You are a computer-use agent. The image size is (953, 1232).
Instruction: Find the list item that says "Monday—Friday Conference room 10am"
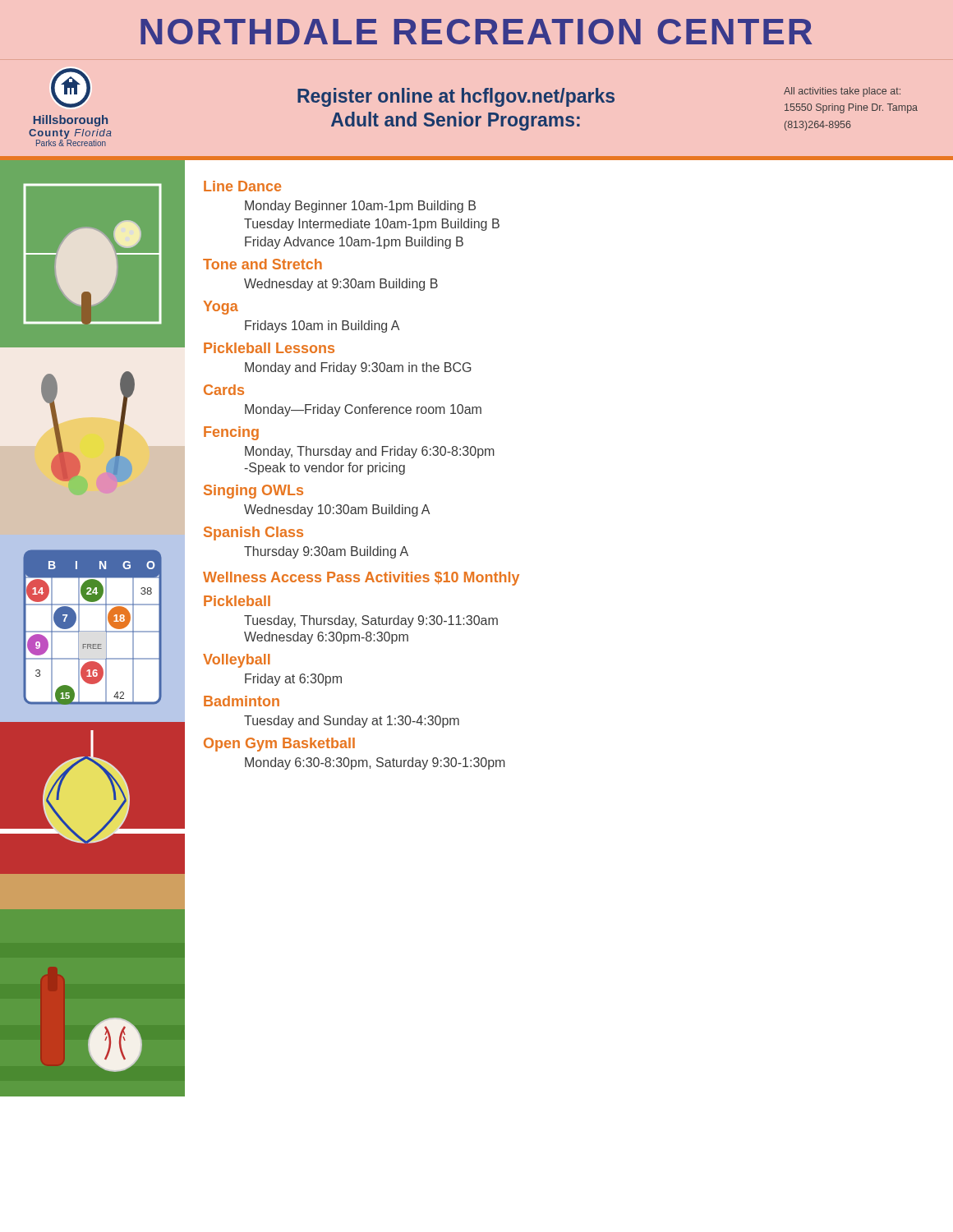pyautogui.click(x=363, y=410)
